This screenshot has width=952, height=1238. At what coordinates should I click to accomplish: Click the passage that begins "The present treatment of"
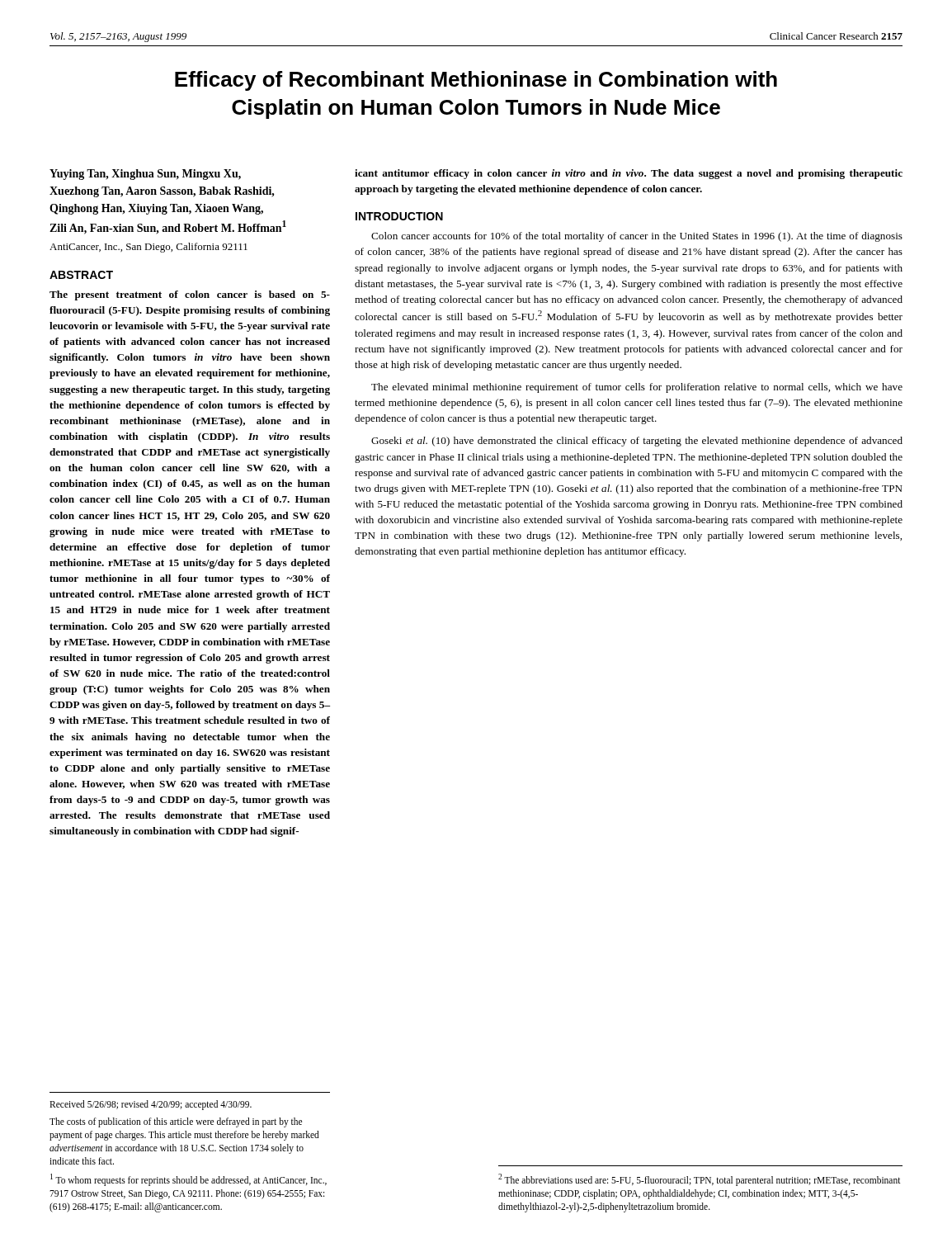(x=190, y=563)
